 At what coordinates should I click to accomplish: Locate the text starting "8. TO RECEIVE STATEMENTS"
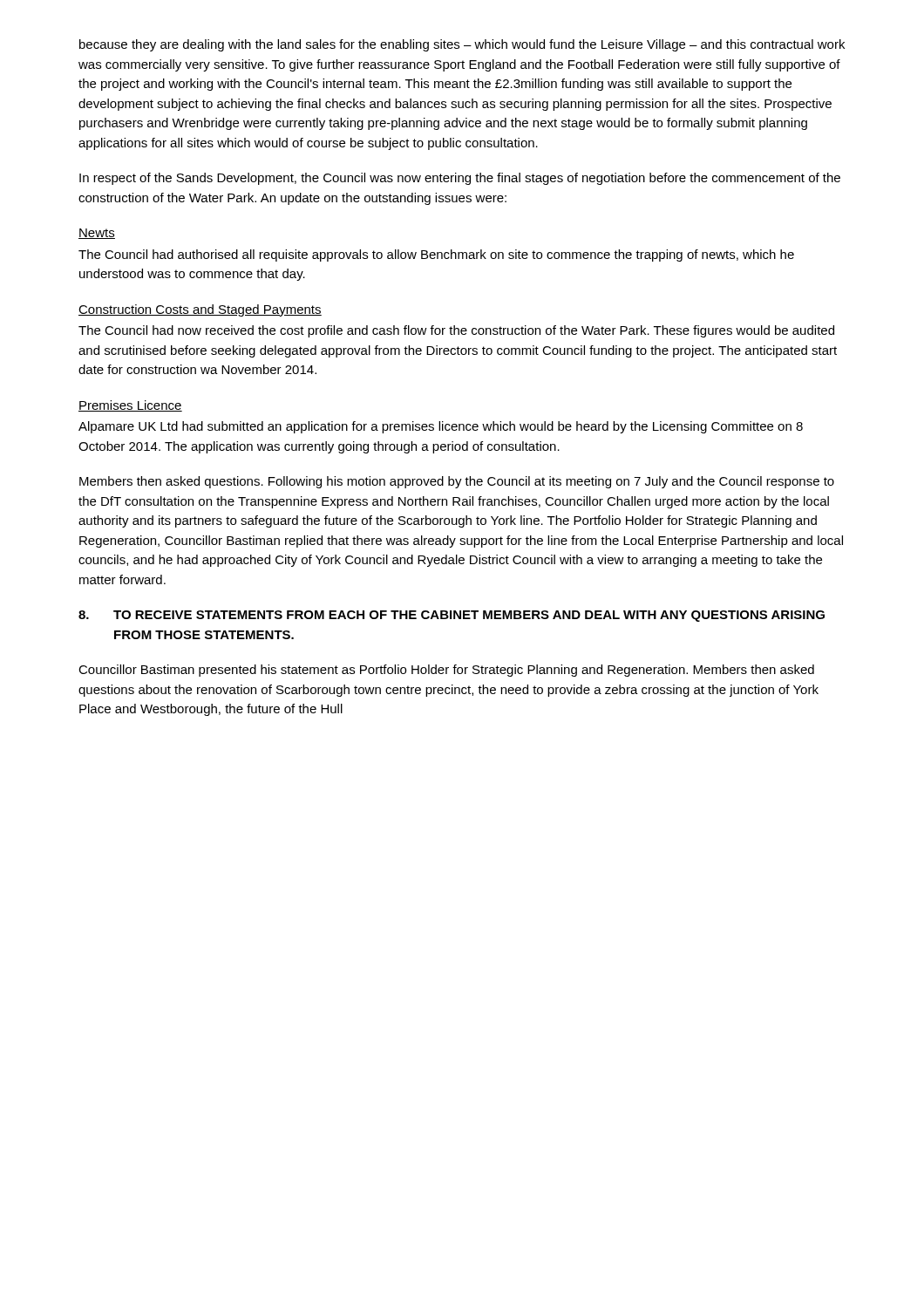pos(462,625)
